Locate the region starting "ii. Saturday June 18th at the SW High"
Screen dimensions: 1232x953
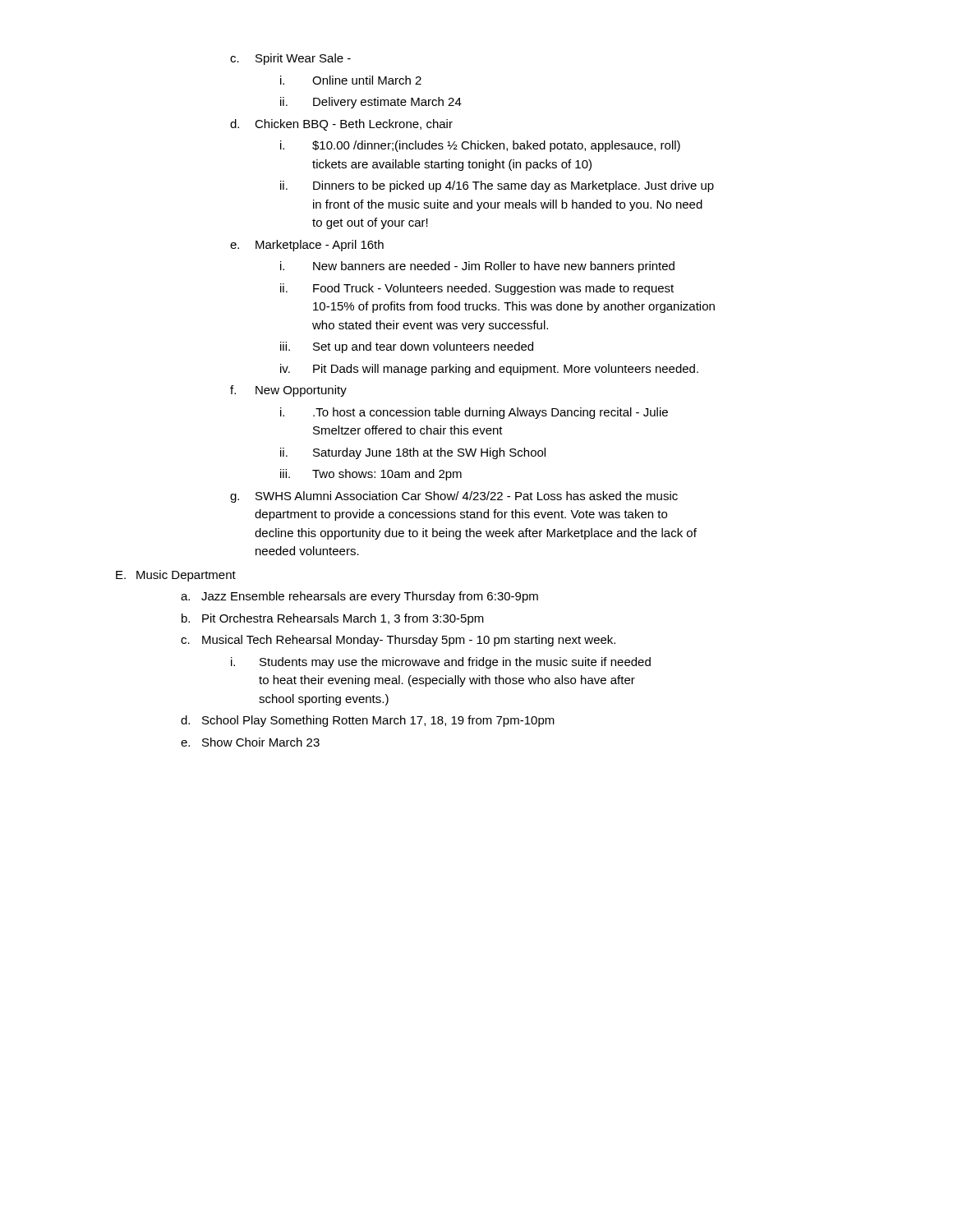point(413,453)
